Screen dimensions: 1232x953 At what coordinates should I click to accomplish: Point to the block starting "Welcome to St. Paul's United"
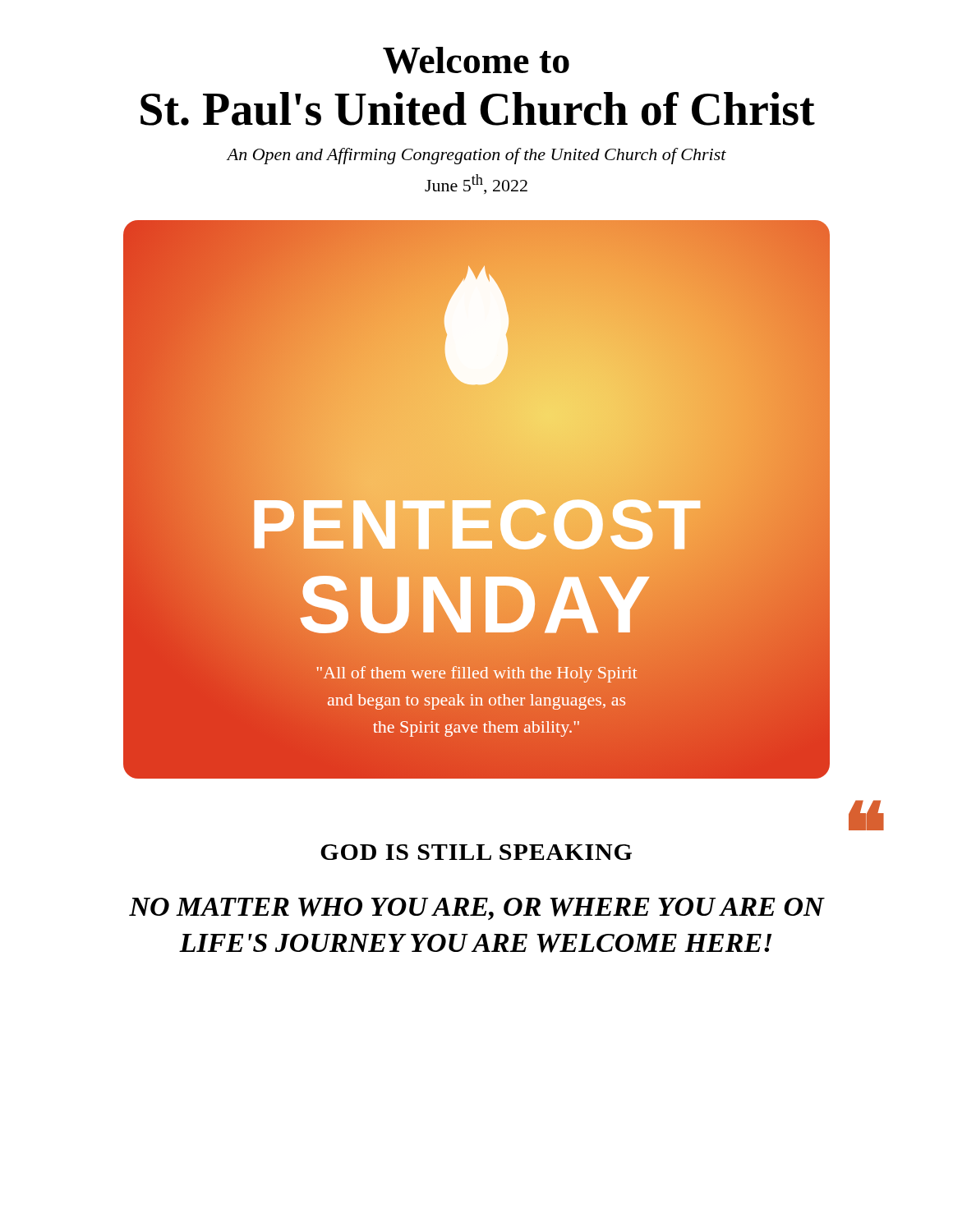click(476, 88)
